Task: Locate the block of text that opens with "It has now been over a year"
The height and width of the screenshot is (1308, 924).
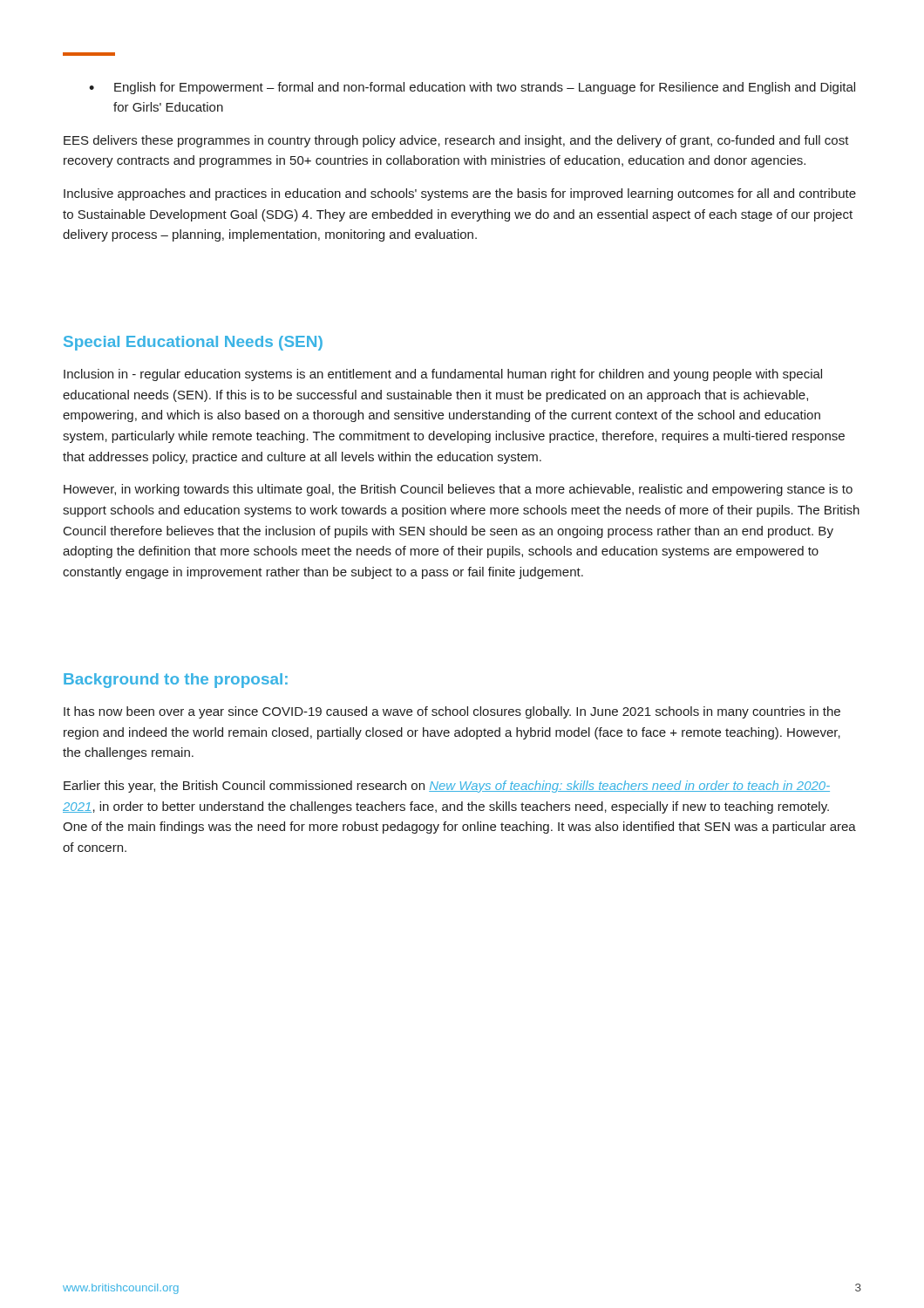Action: 452,732
